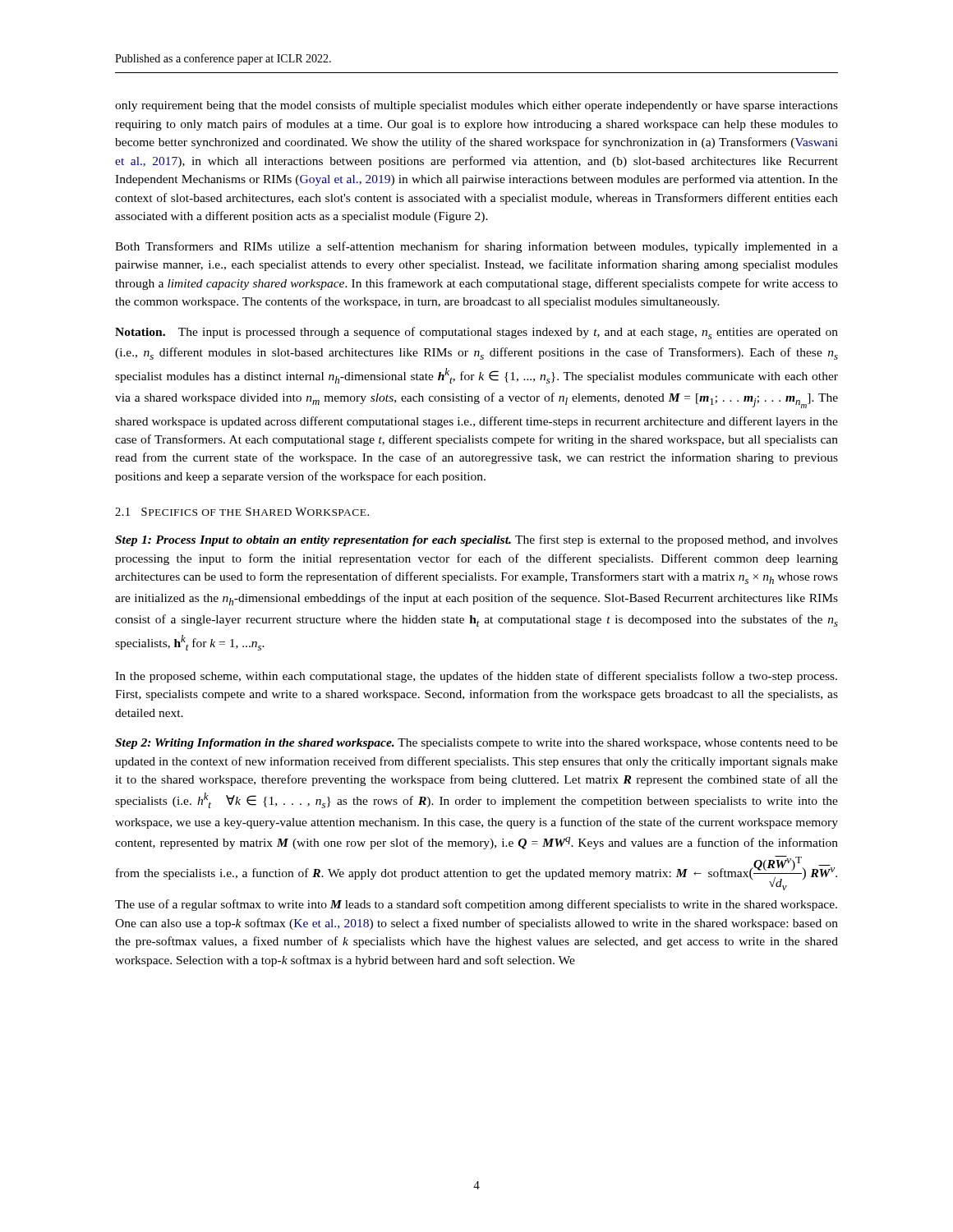Select the text starting "Both Transformers and RIMs utilize a"
Viewport: 953px width, 1232px height.
pos(476,274)
